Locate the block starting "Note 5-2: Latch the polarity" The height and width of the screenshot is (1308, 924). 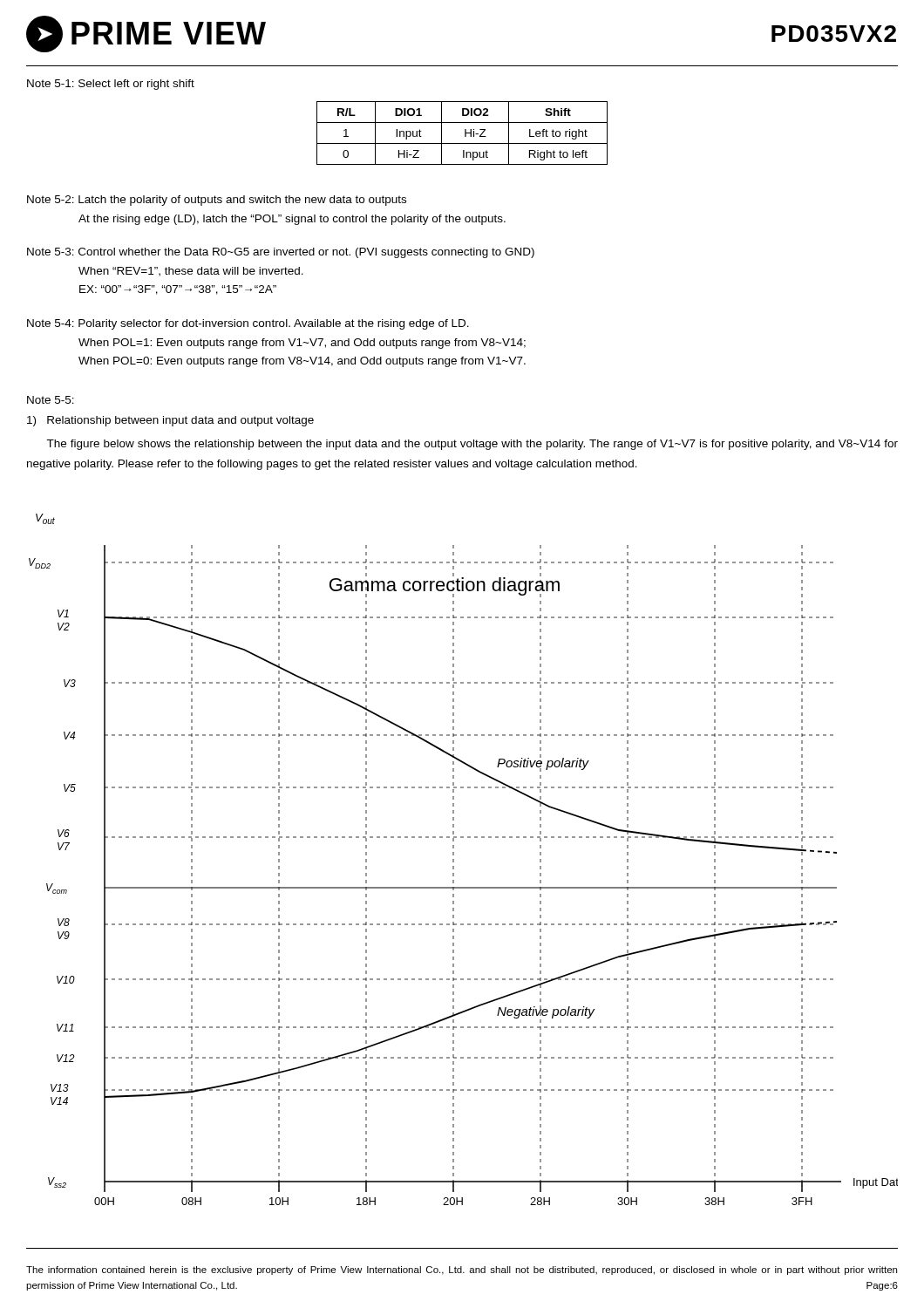point(266,209)
